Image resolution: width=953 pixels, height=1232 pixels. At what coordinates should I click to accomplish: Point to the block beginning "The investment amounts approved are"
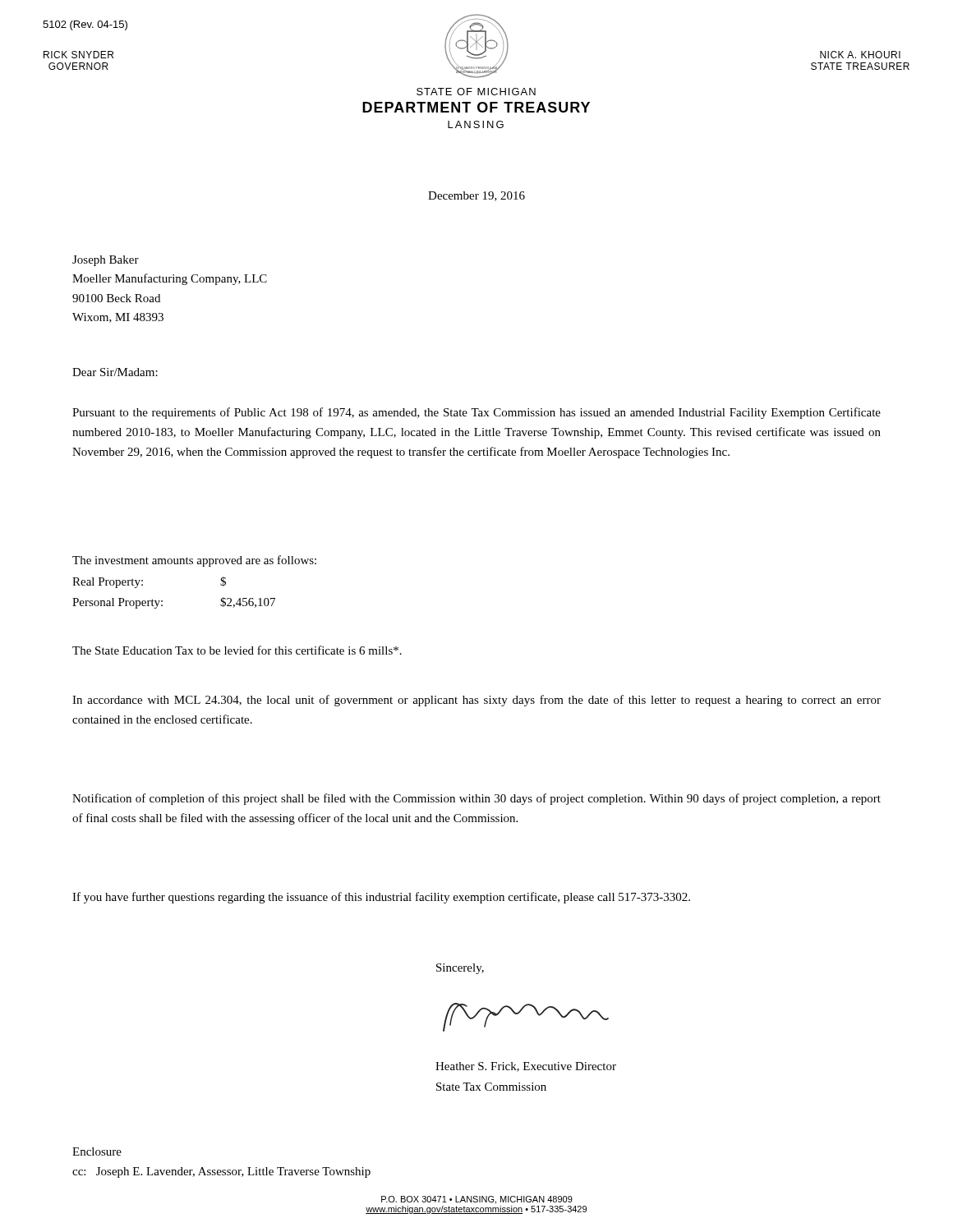[194, 561]
